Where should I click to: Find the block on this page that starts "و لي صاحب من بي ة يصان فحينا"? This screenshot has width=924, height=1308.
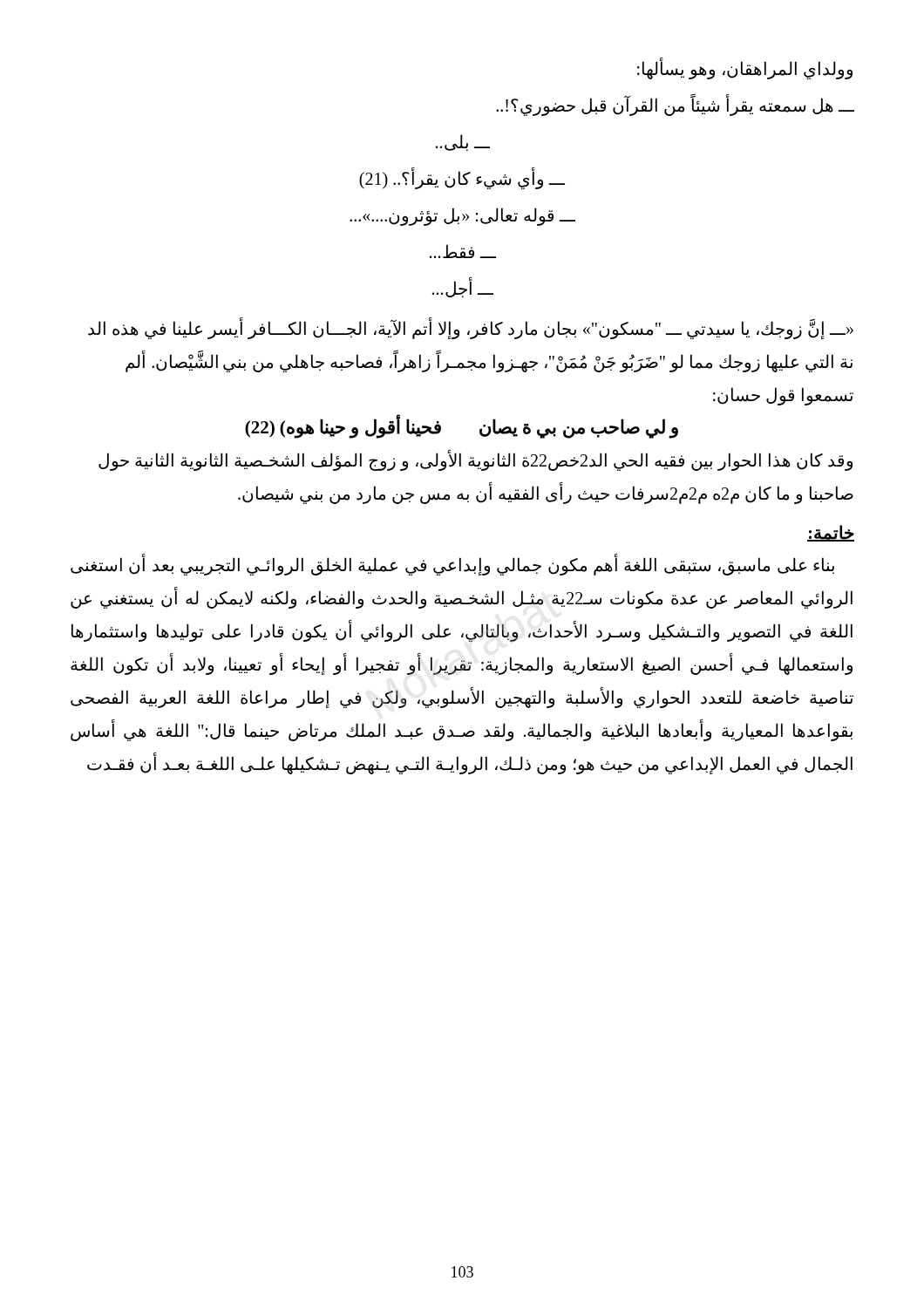point(573,428)
